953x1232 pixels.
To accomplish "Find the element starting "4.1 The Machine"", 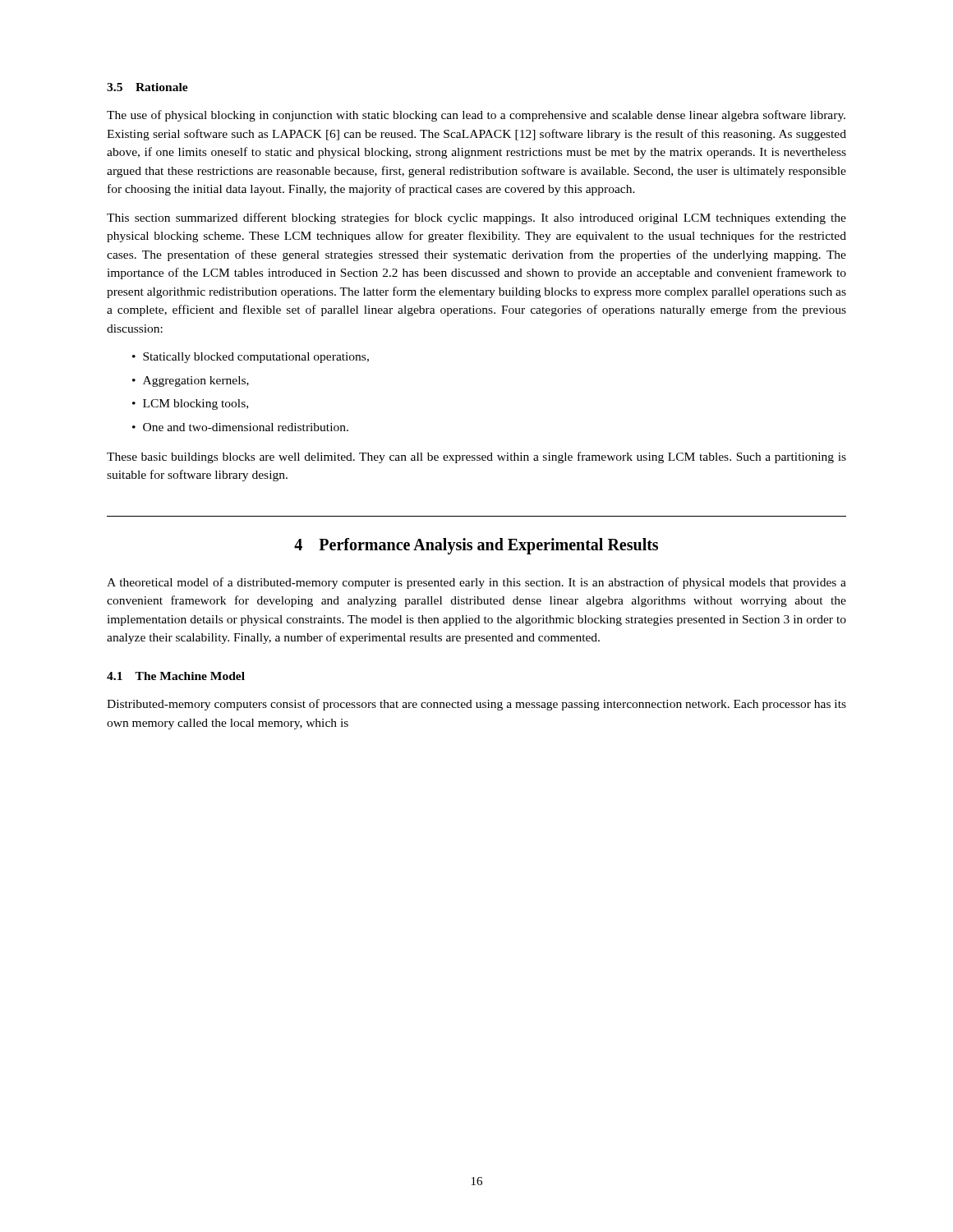I will 176,675.
